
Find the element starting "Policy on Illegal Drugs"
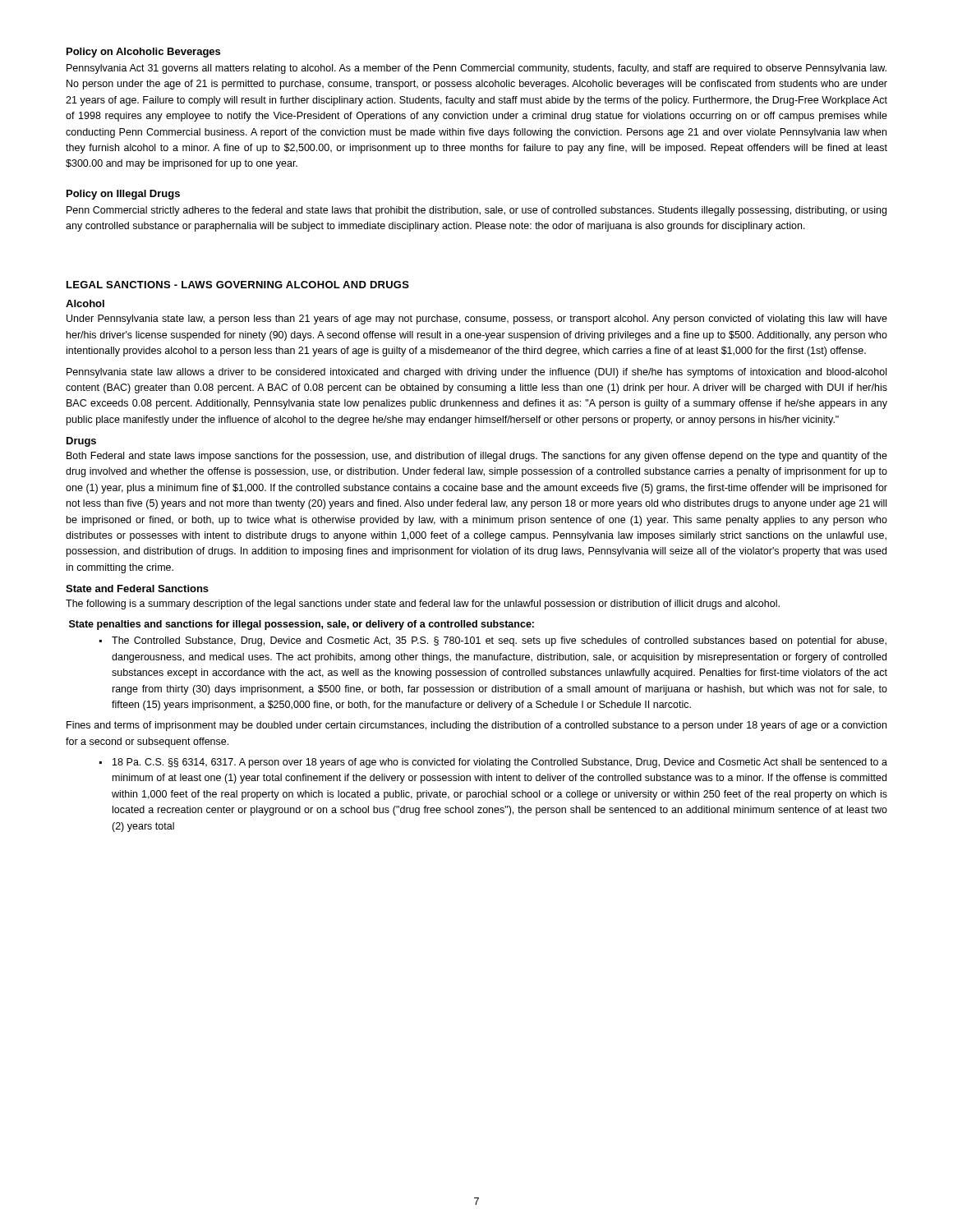[123, 193]
